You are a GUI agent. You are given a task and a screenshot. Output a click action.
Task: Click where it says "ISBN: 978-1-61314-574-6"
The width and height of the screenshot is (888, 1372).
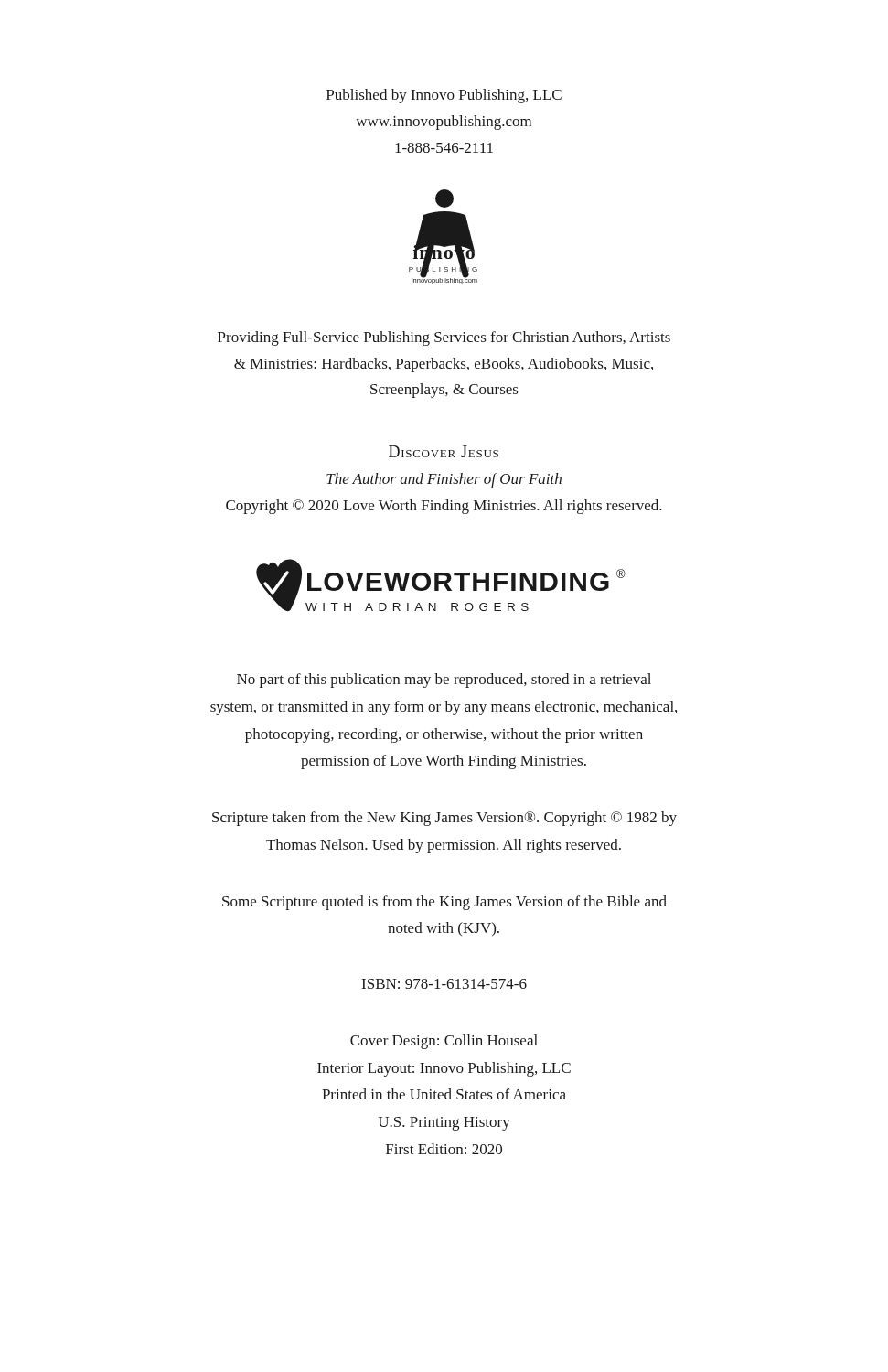[x=444, y=984]
